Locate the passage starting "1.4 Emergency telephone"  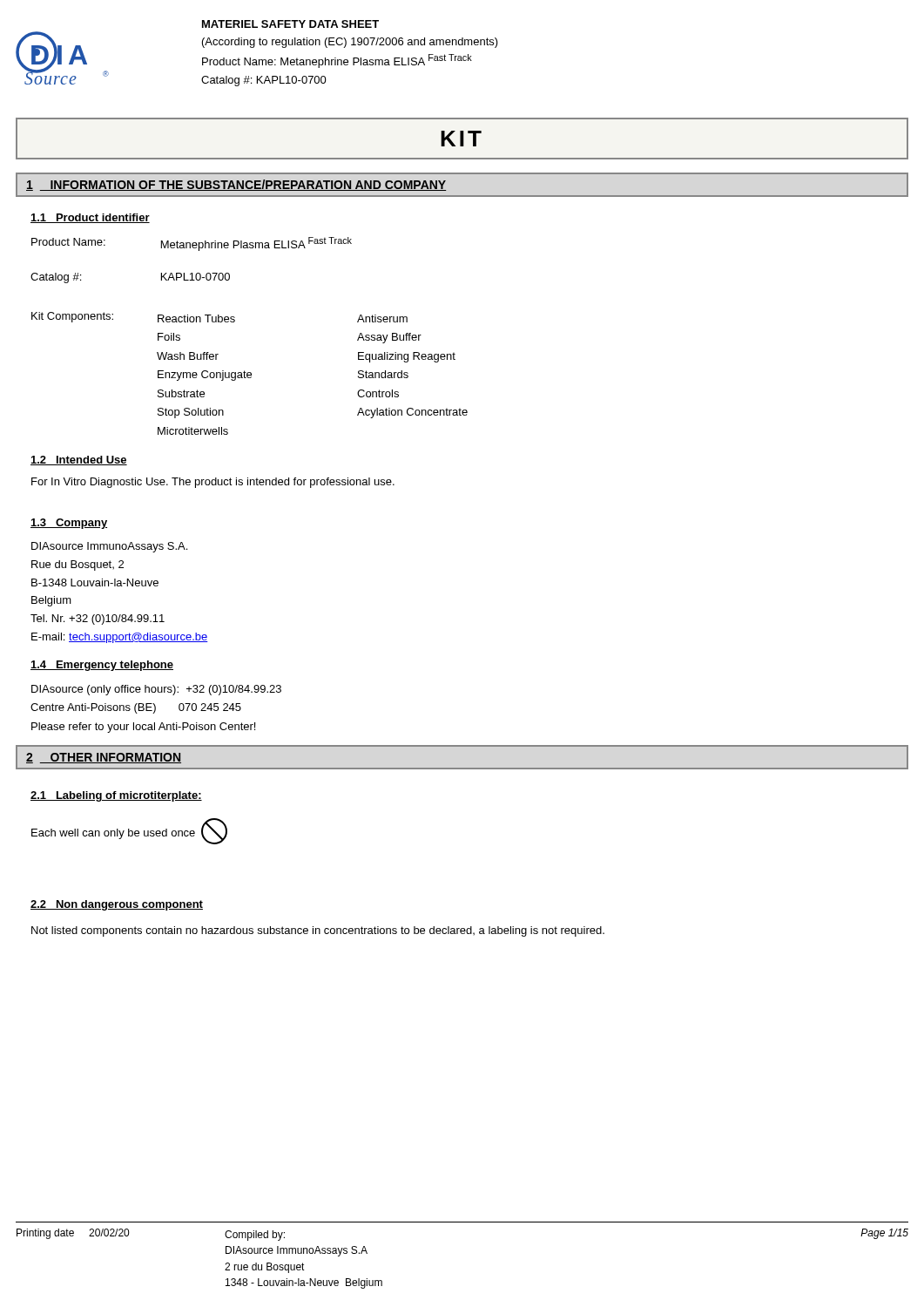click(102, 664)
